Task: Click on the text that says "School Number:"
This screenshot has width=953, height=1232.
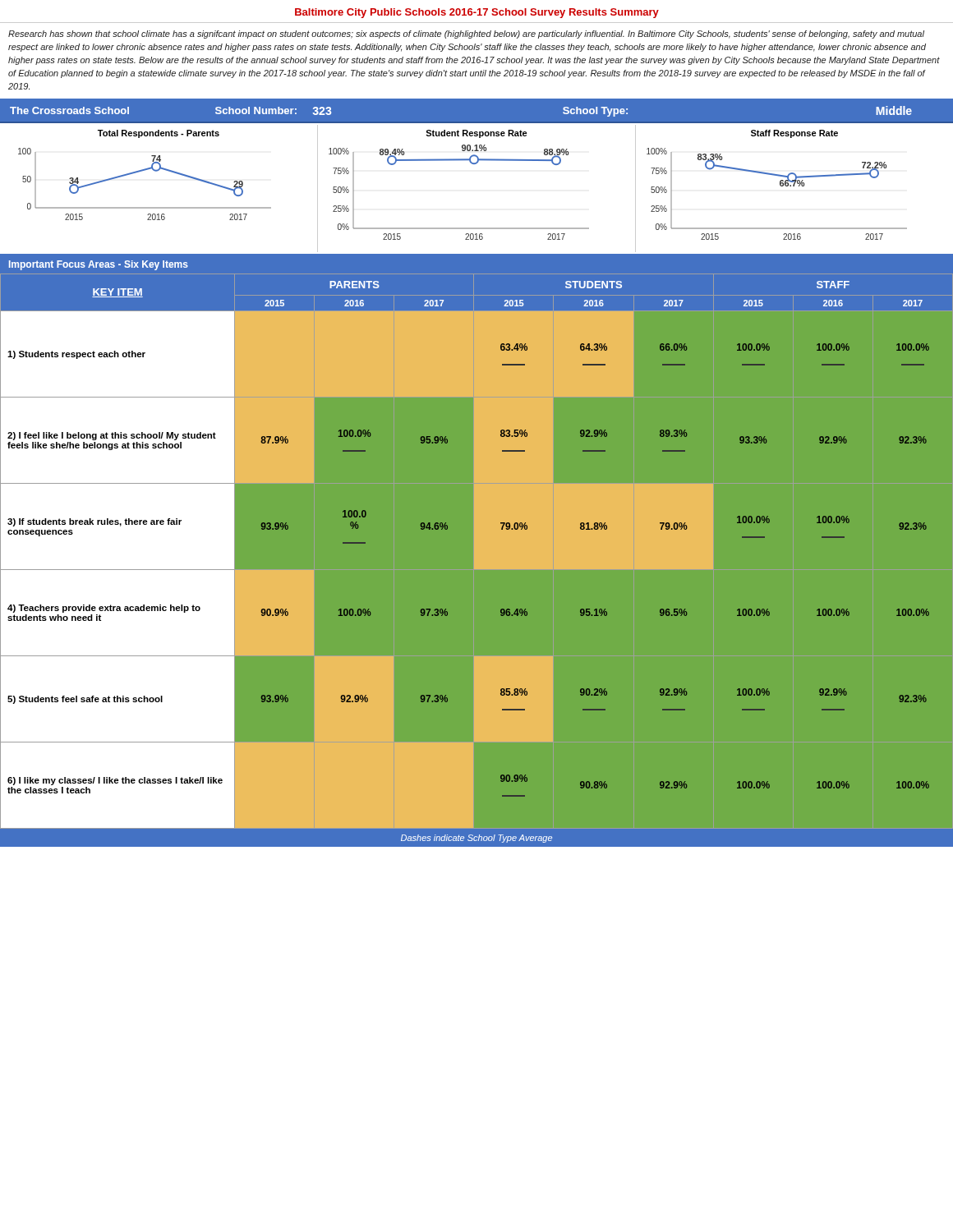Action: 256,111
